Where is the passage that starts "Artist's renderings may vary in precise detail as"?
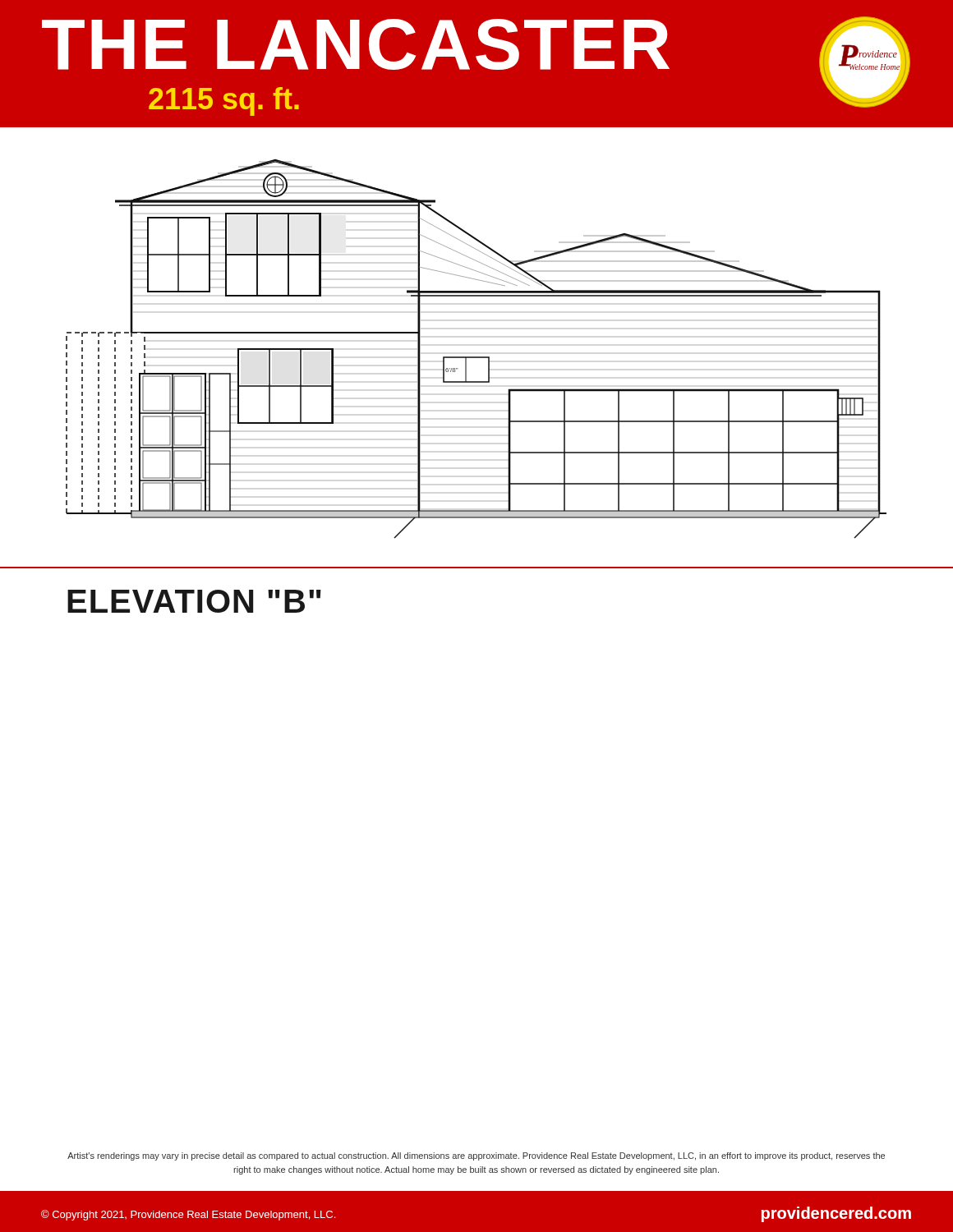The image size is (953, 1232). click(476, 1162)
